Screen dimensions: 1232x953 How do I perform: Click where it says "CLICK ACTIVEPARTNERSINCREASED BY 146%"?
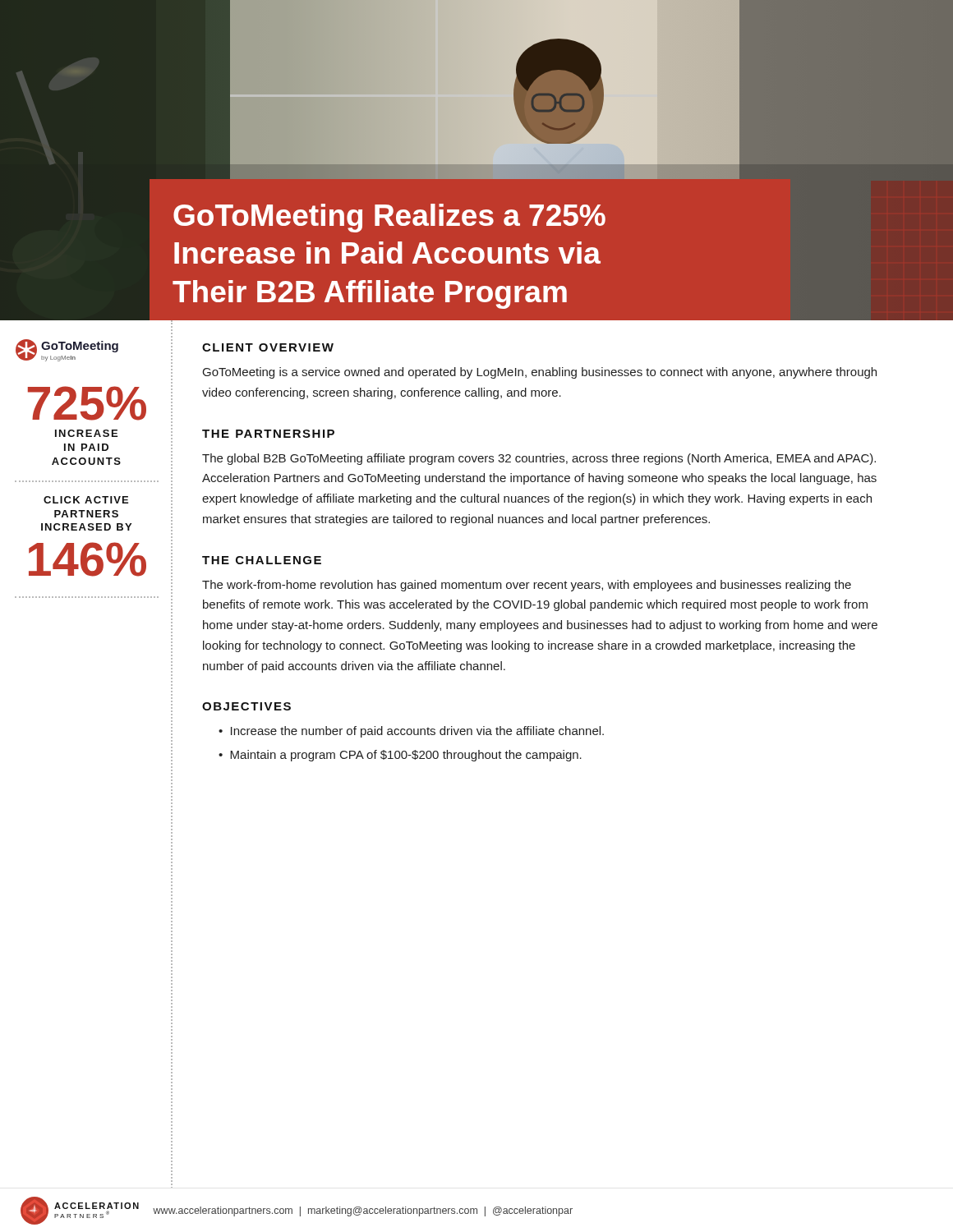pyautogui.click(x=87, y=539)
